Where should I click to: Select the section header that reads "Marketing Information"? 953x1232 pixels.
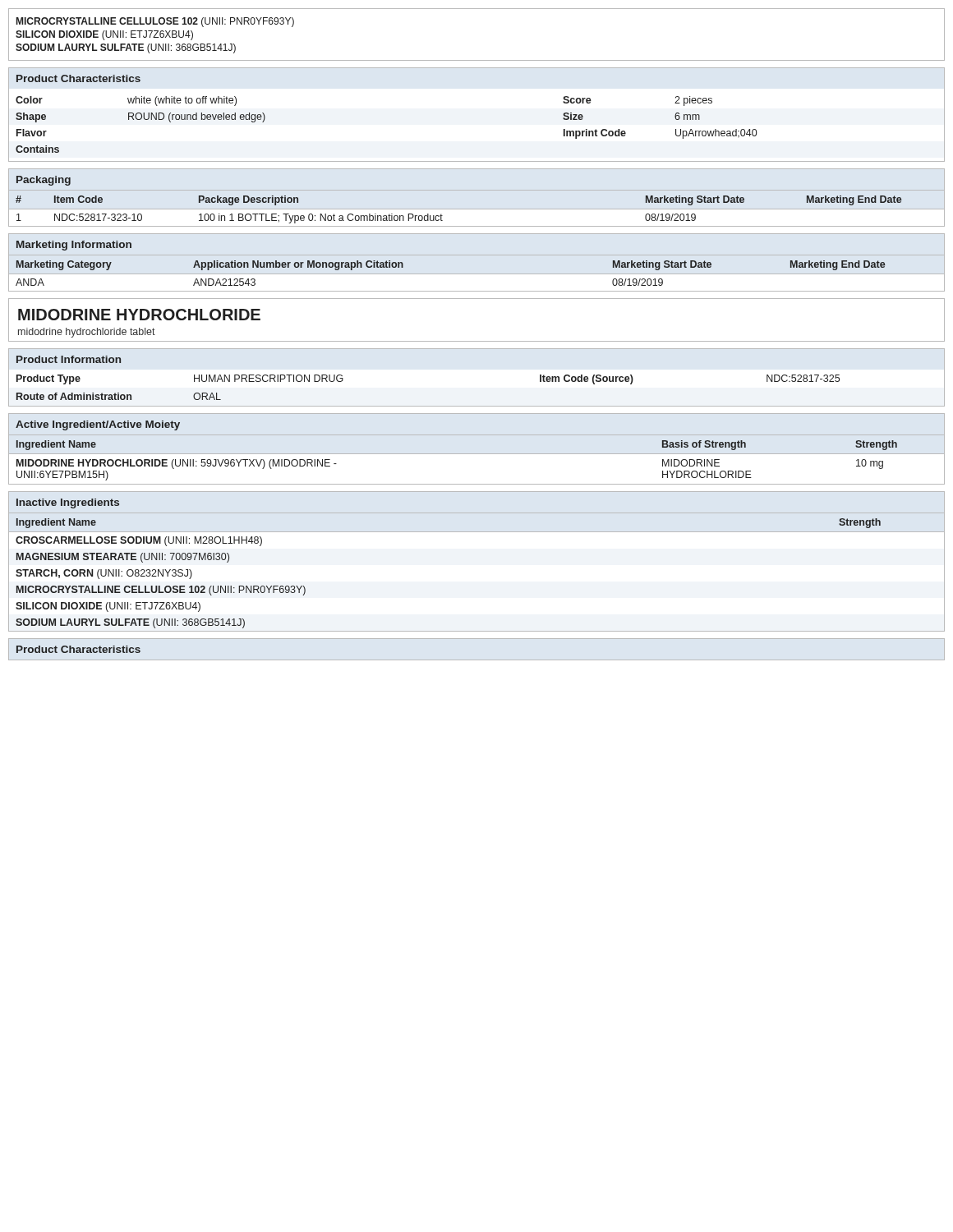[74, 244]
